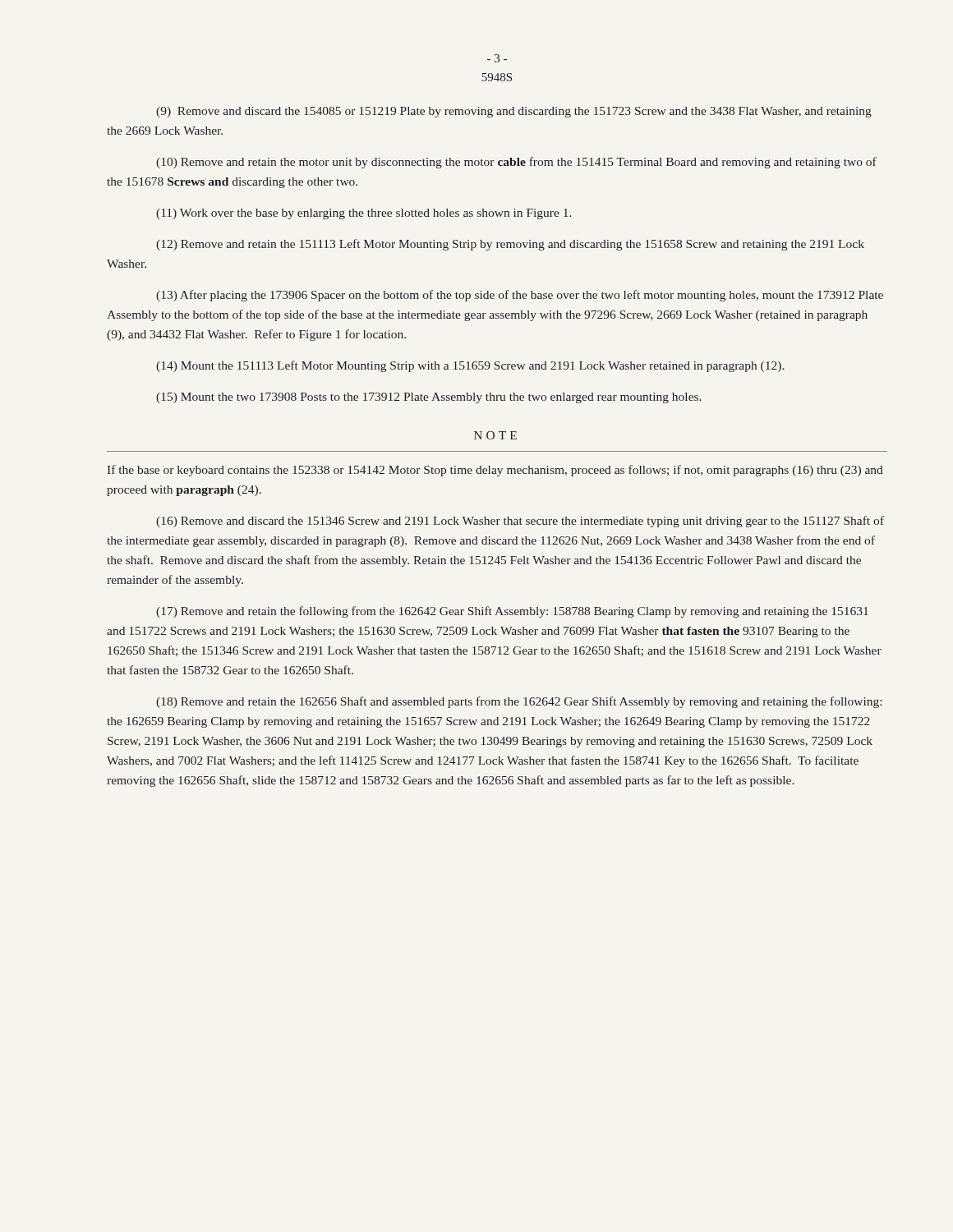Image resolution: width=953 pixels, height=1232 pixels.
Task: Click the passage that begins "(12) Remove and retain the 151113"
Action: click(x=486, y=253)
